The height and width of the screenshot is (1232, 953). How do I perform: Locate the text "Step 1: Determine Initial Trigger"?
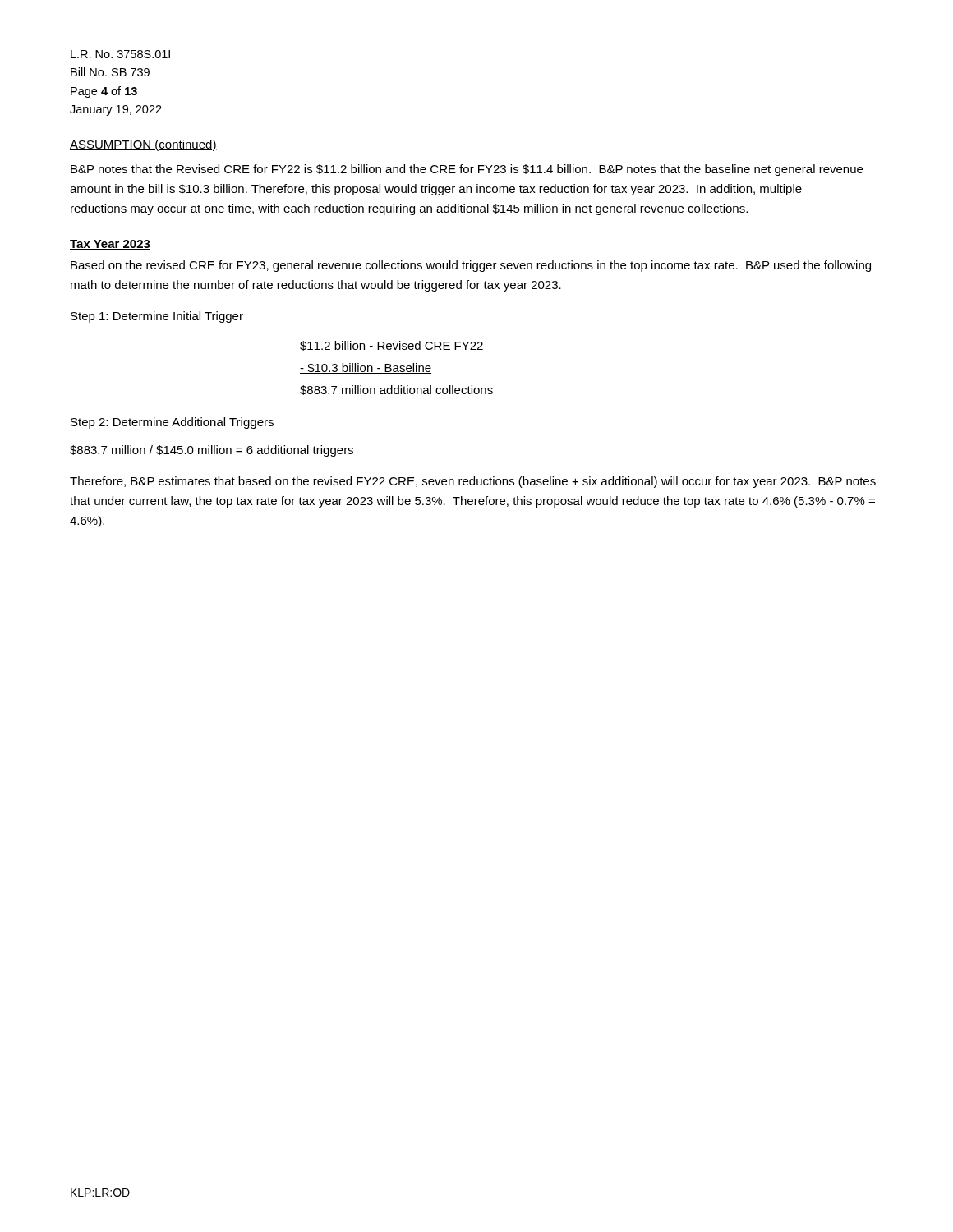coord(156,316)
